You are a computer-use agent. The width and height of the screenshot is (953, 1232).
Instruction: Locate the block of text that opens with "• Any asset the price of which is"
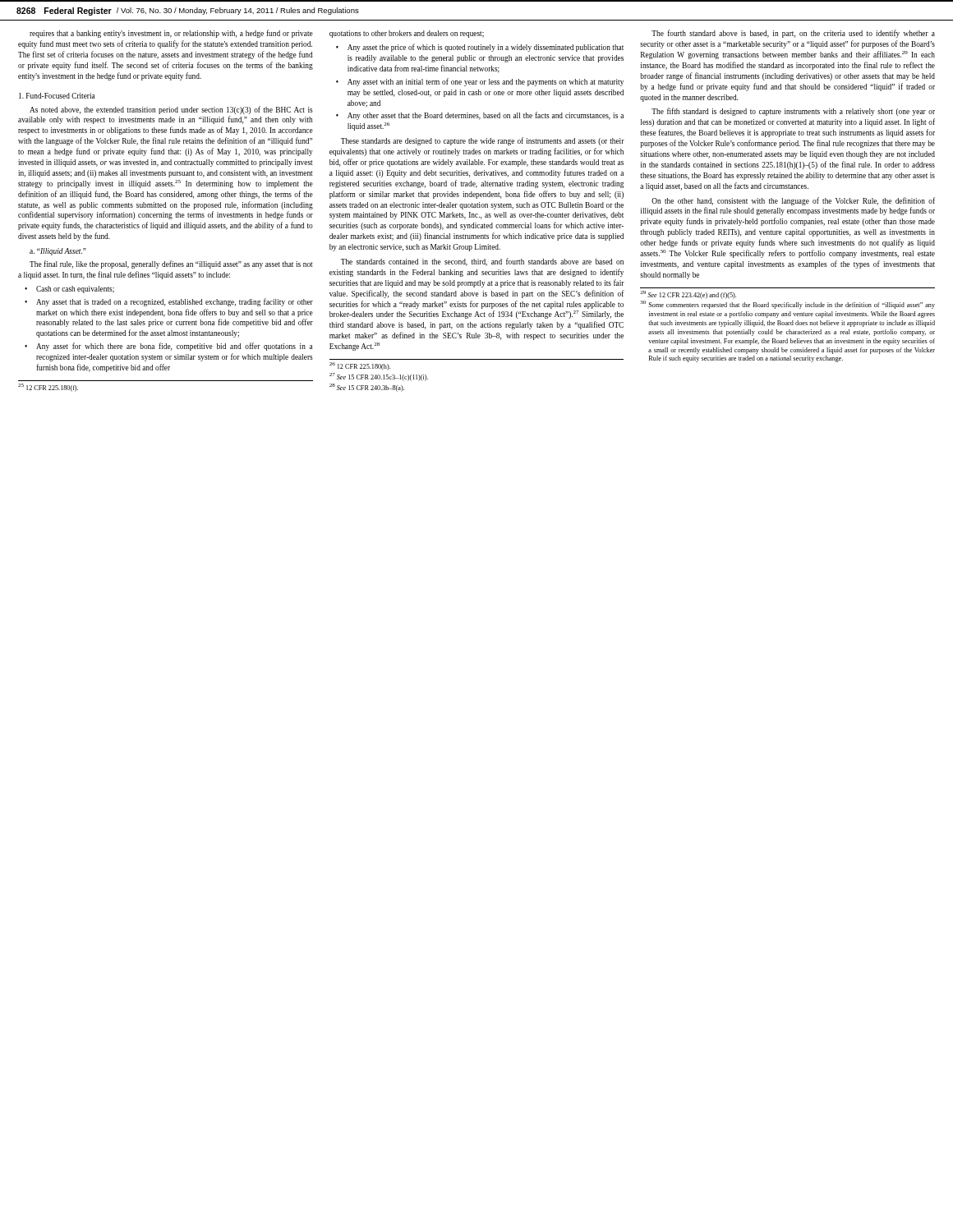[480, 59]
